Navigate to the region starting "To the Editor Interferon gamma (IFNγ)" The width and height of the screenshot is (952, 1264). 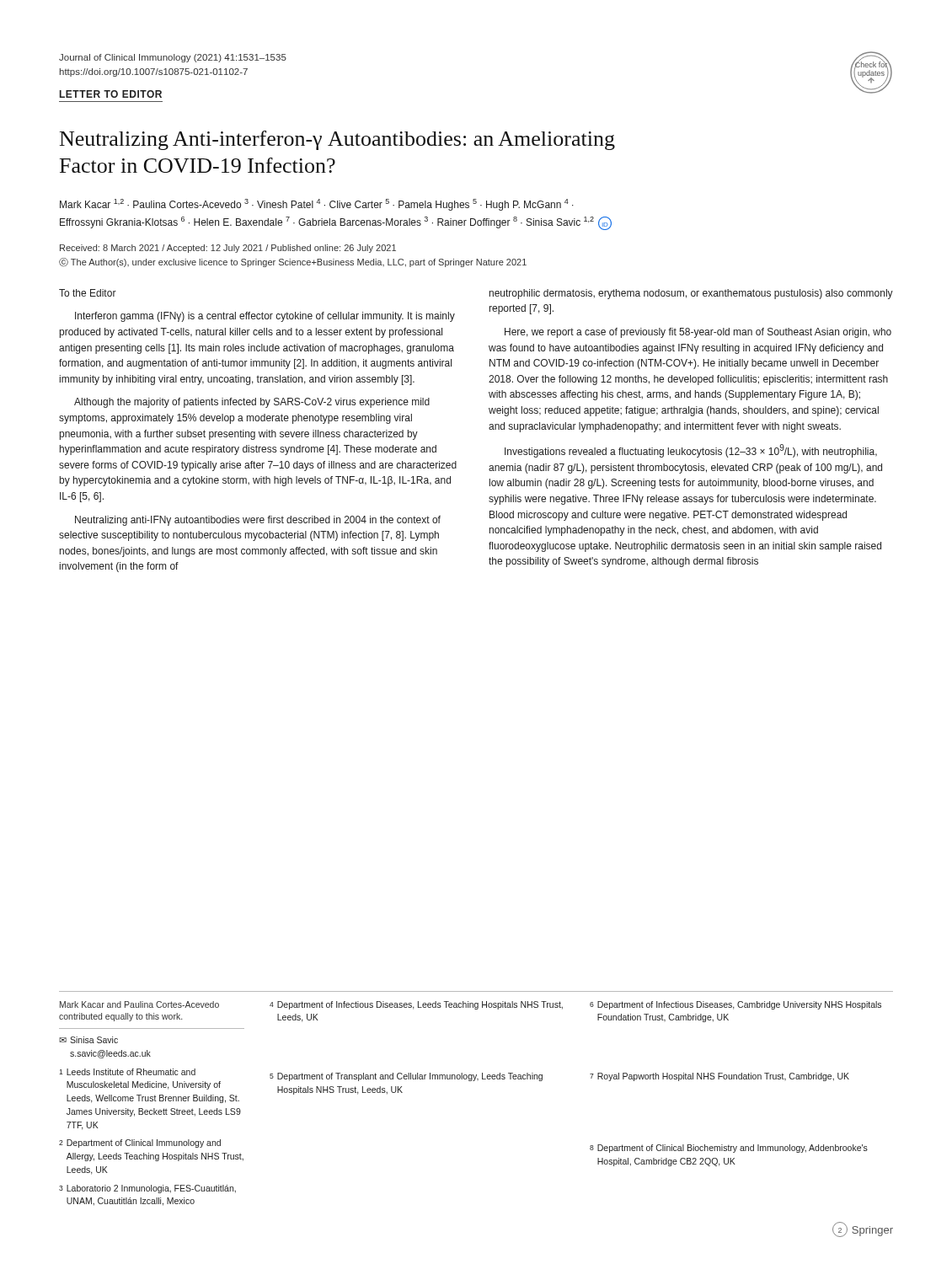[x=261, y=430]
